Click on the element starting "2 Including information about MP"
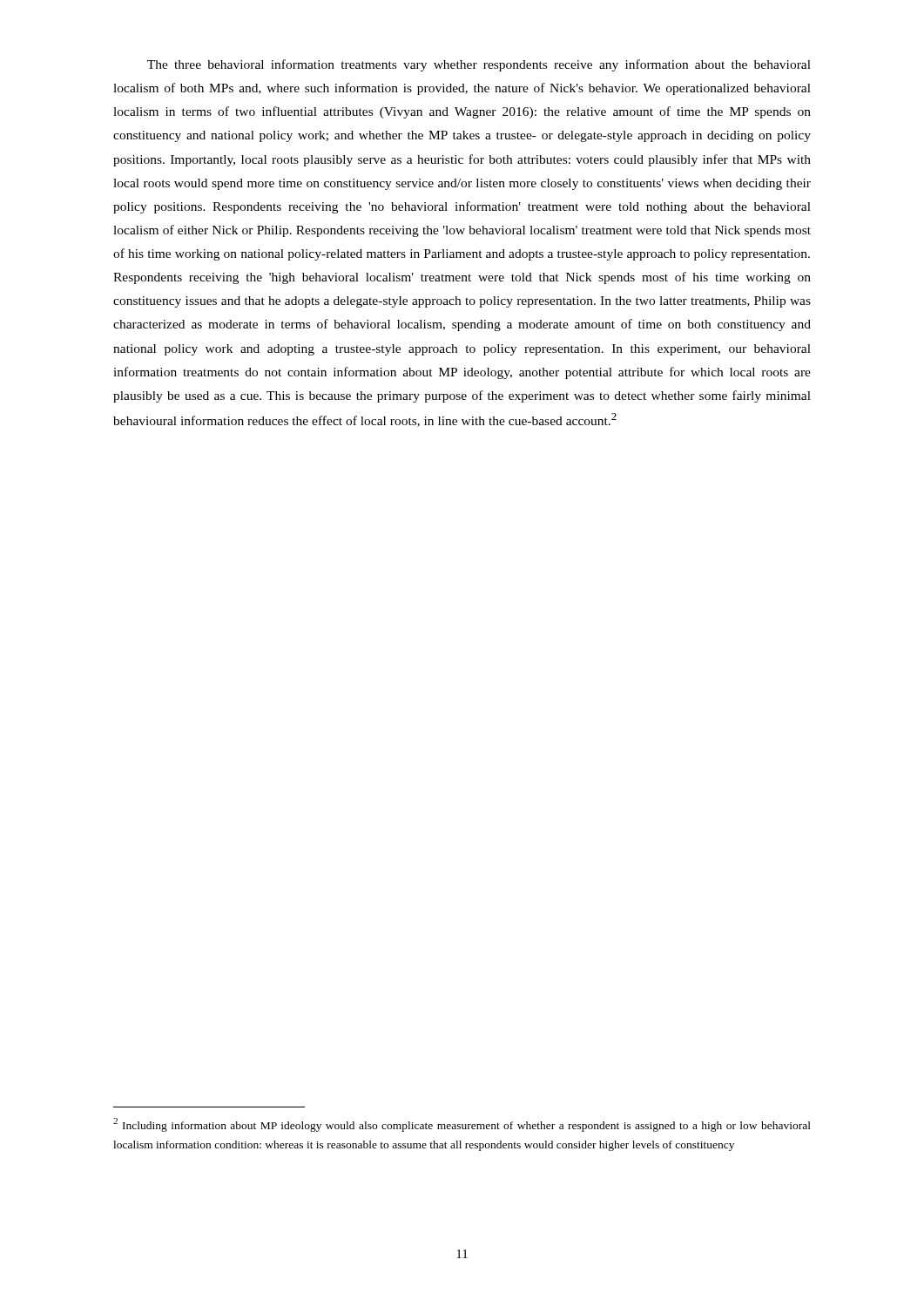Viewport: 924px width, 1307px height. pyautogui.click(x=462, y=1131)
